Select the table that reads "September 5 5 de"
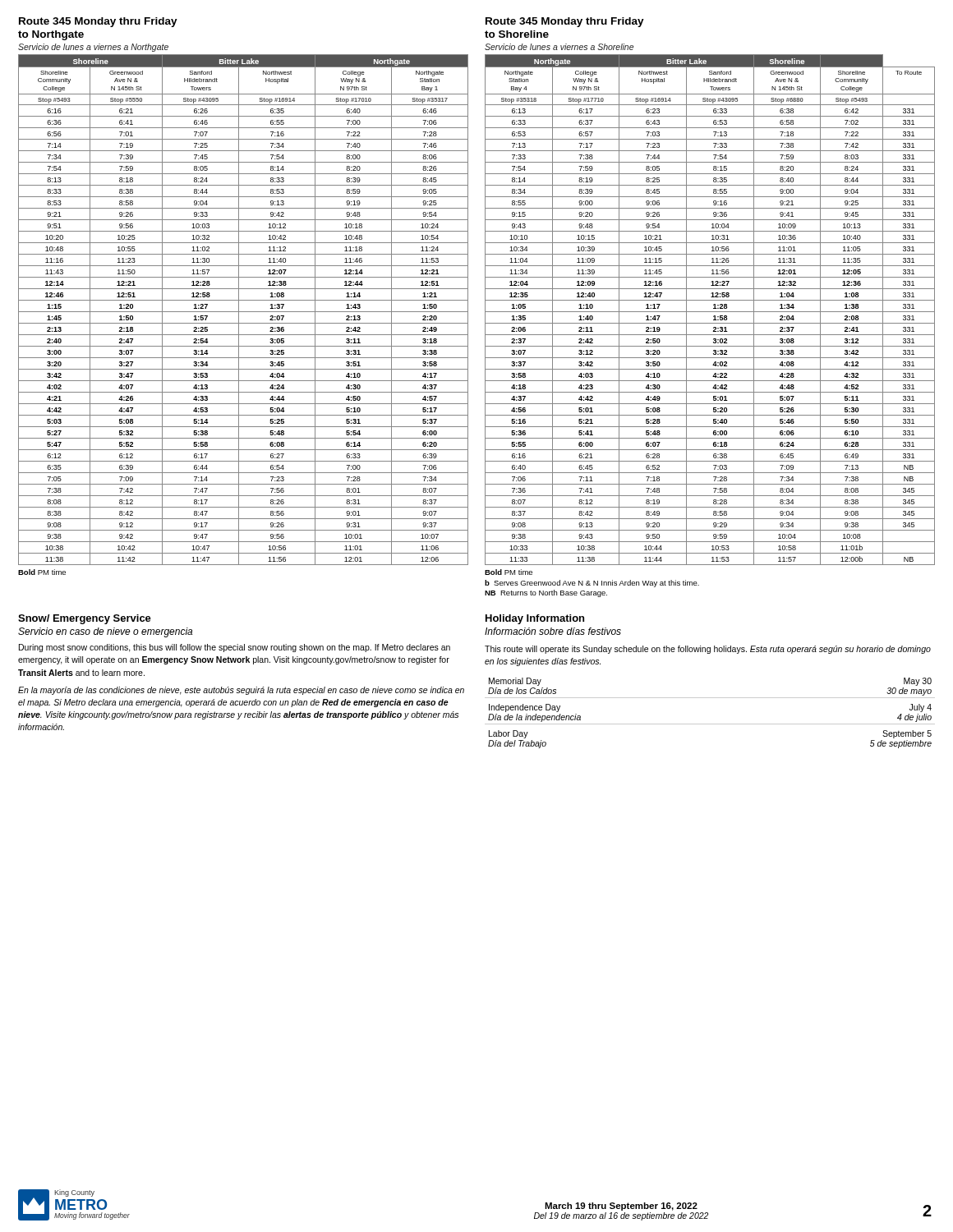Screen dimensions: 1232x953 (710, 712)
